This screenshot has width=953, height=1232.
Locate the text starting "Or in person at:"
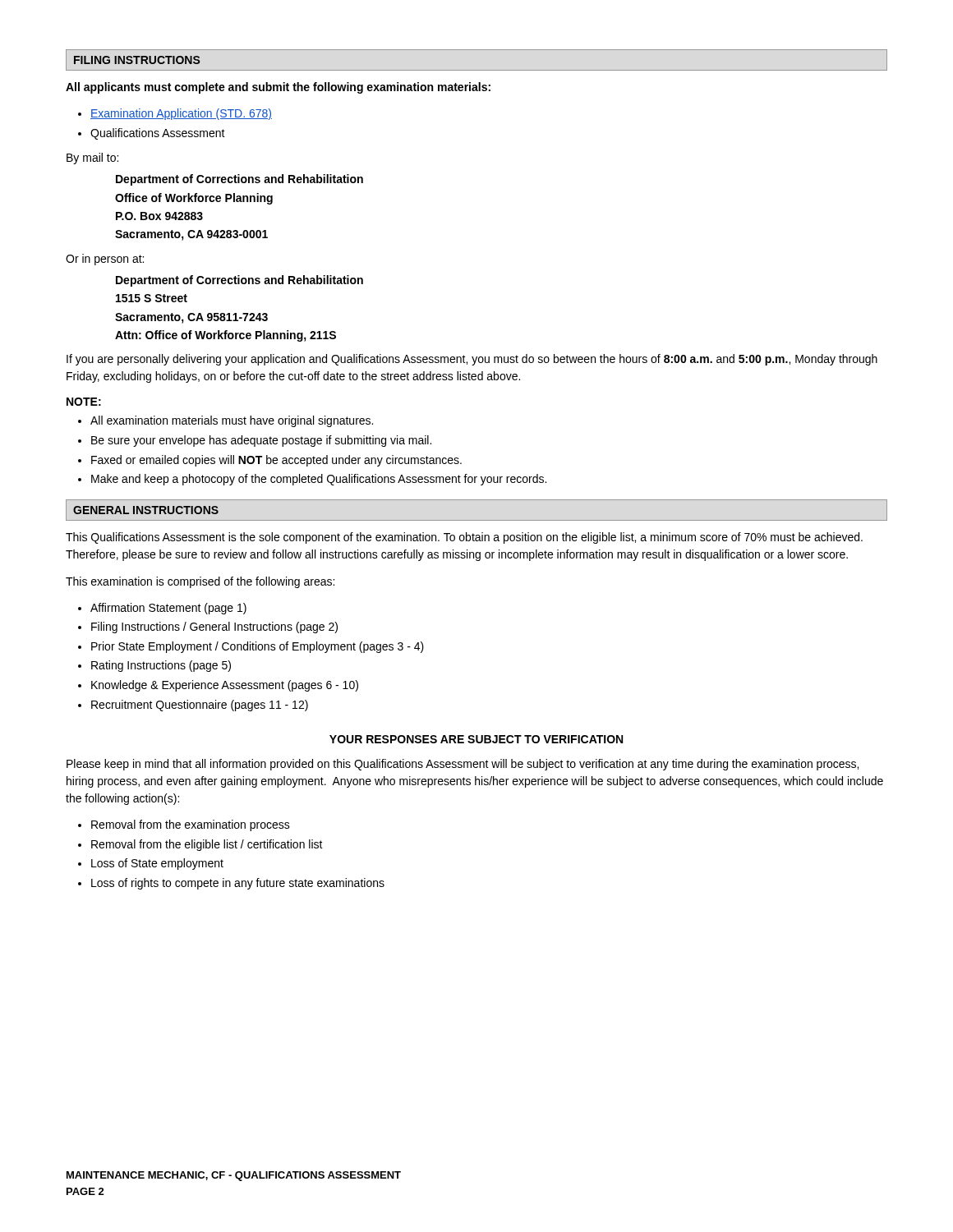pos(105,259)
